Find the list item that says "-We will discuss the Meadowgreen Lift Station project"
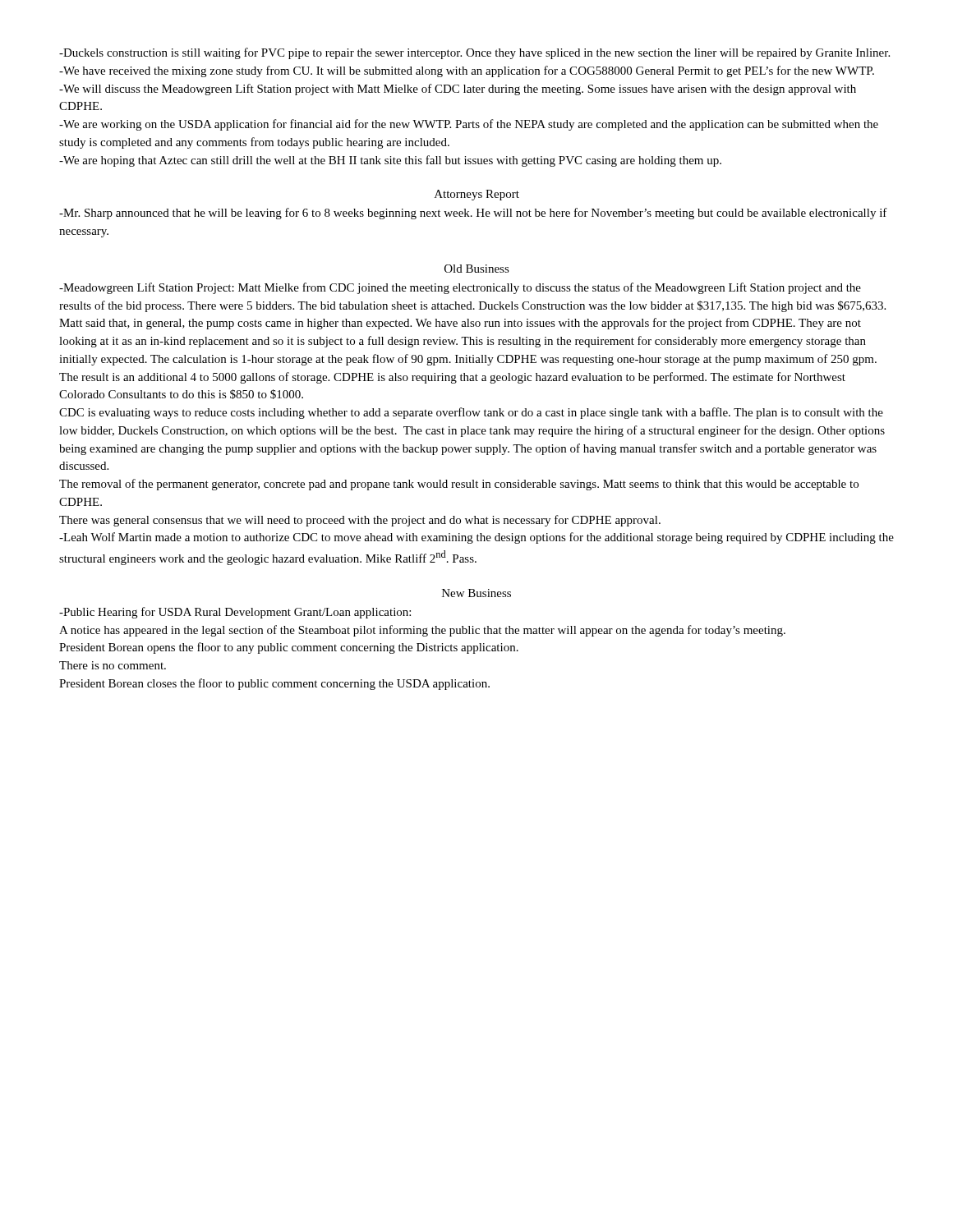 pos(476,98)
